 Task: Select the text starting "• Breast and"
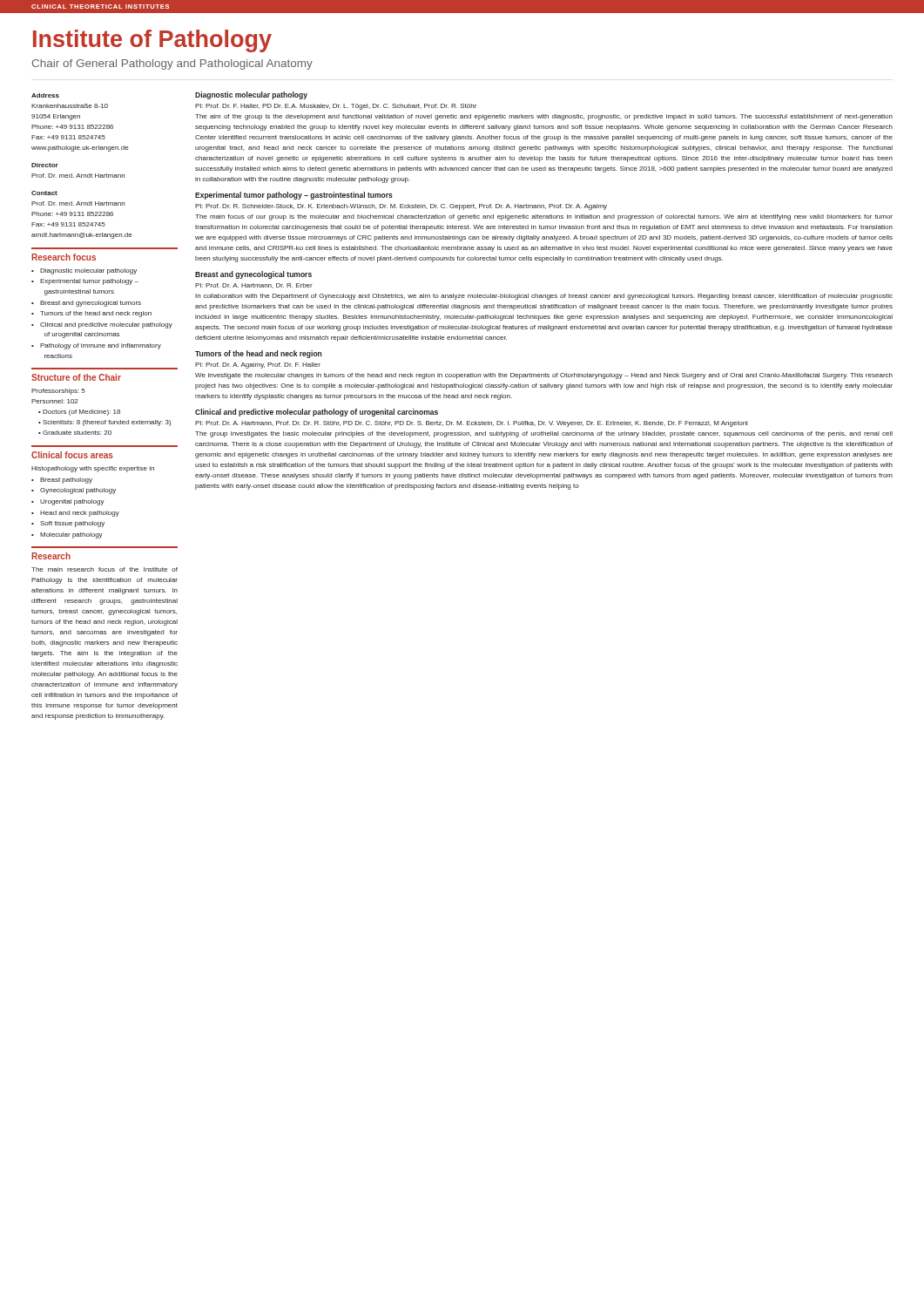pos(86,303)
